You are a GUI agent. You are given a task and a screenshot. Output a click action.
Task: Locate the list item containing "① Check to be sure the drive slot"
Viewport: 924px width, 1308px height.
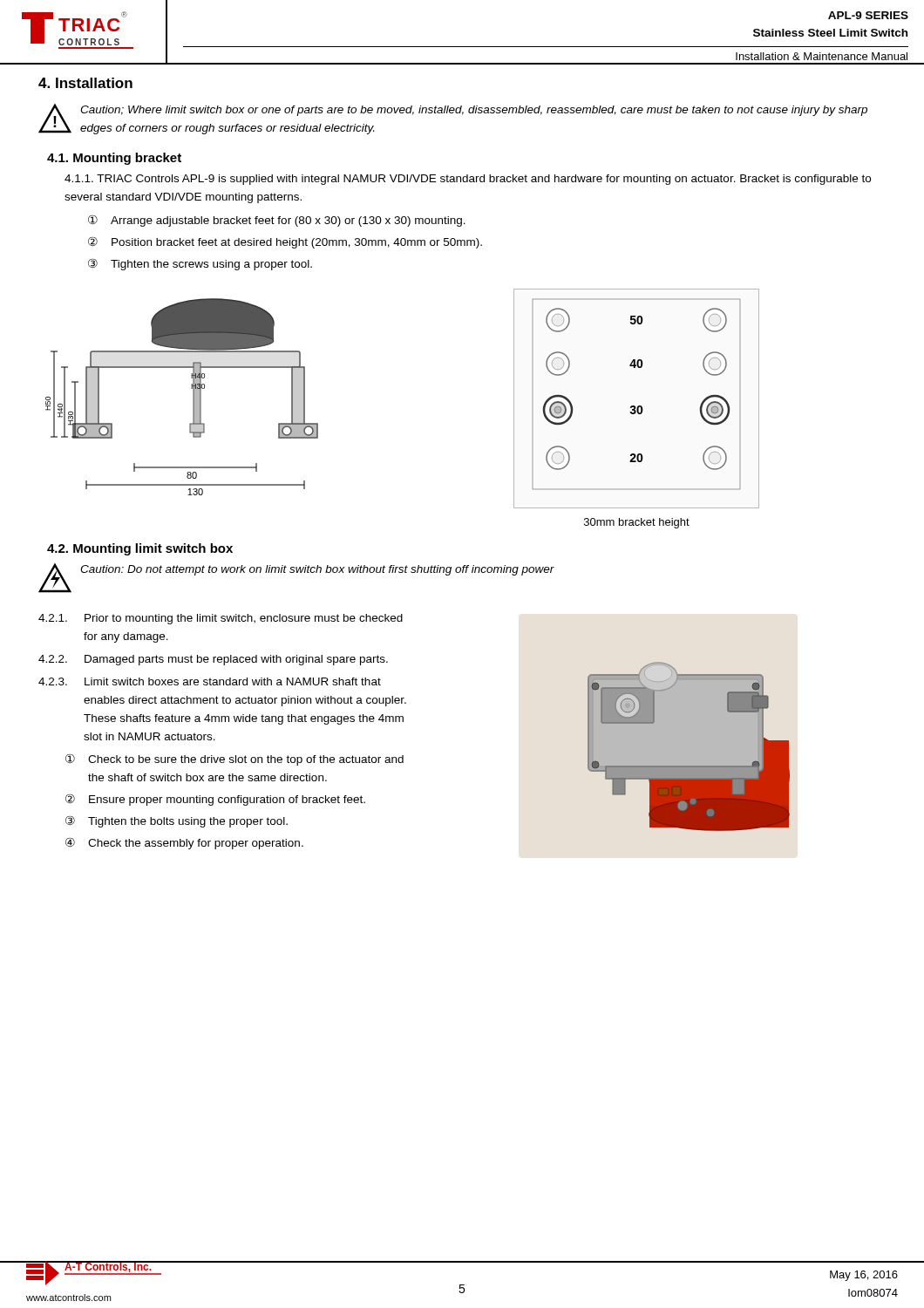pyautogui.click(x=239, y=769)
